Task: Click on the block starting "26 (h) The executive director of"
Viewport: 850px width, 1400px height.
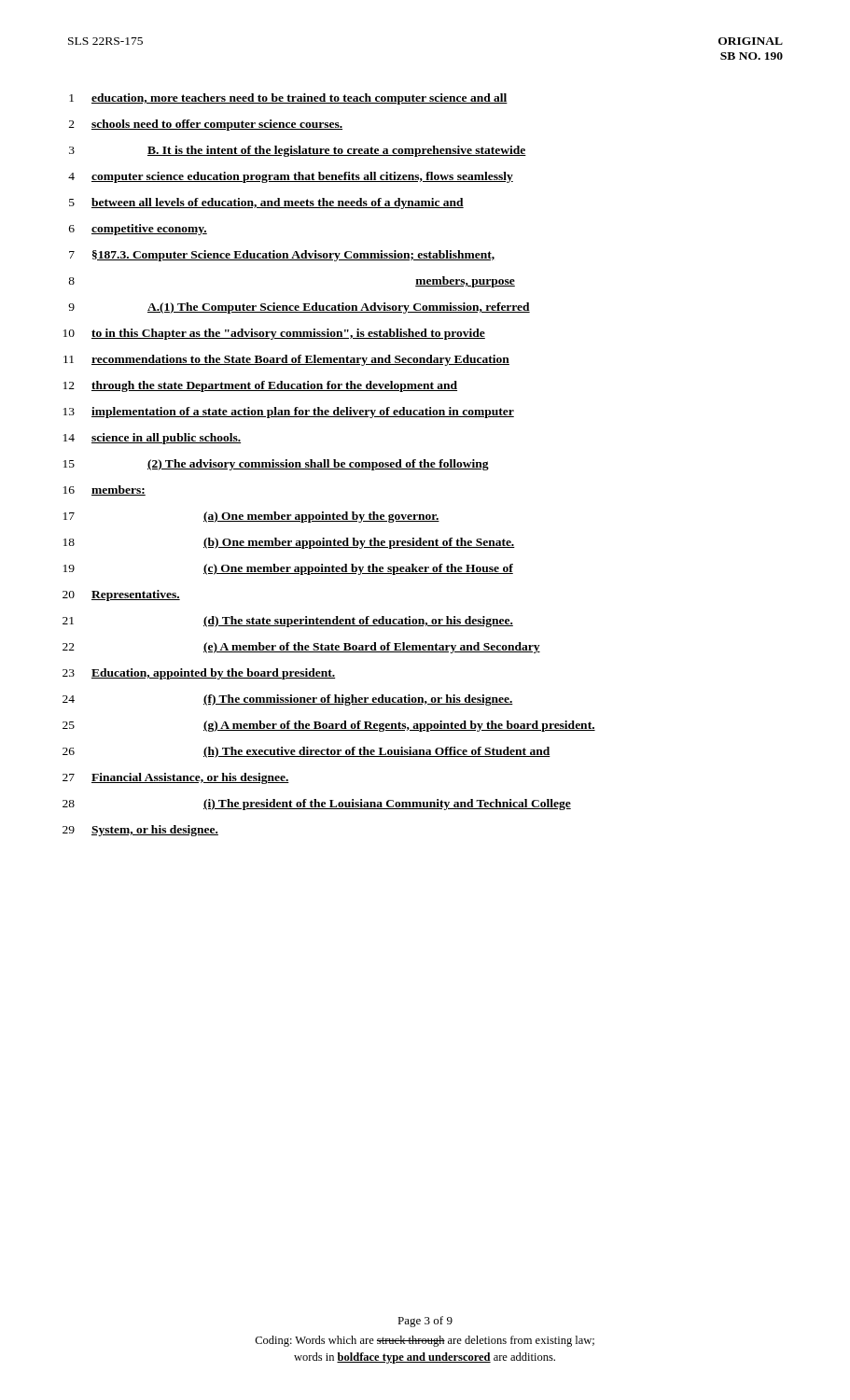Action: pyautogui.click(x=425, y=752)
